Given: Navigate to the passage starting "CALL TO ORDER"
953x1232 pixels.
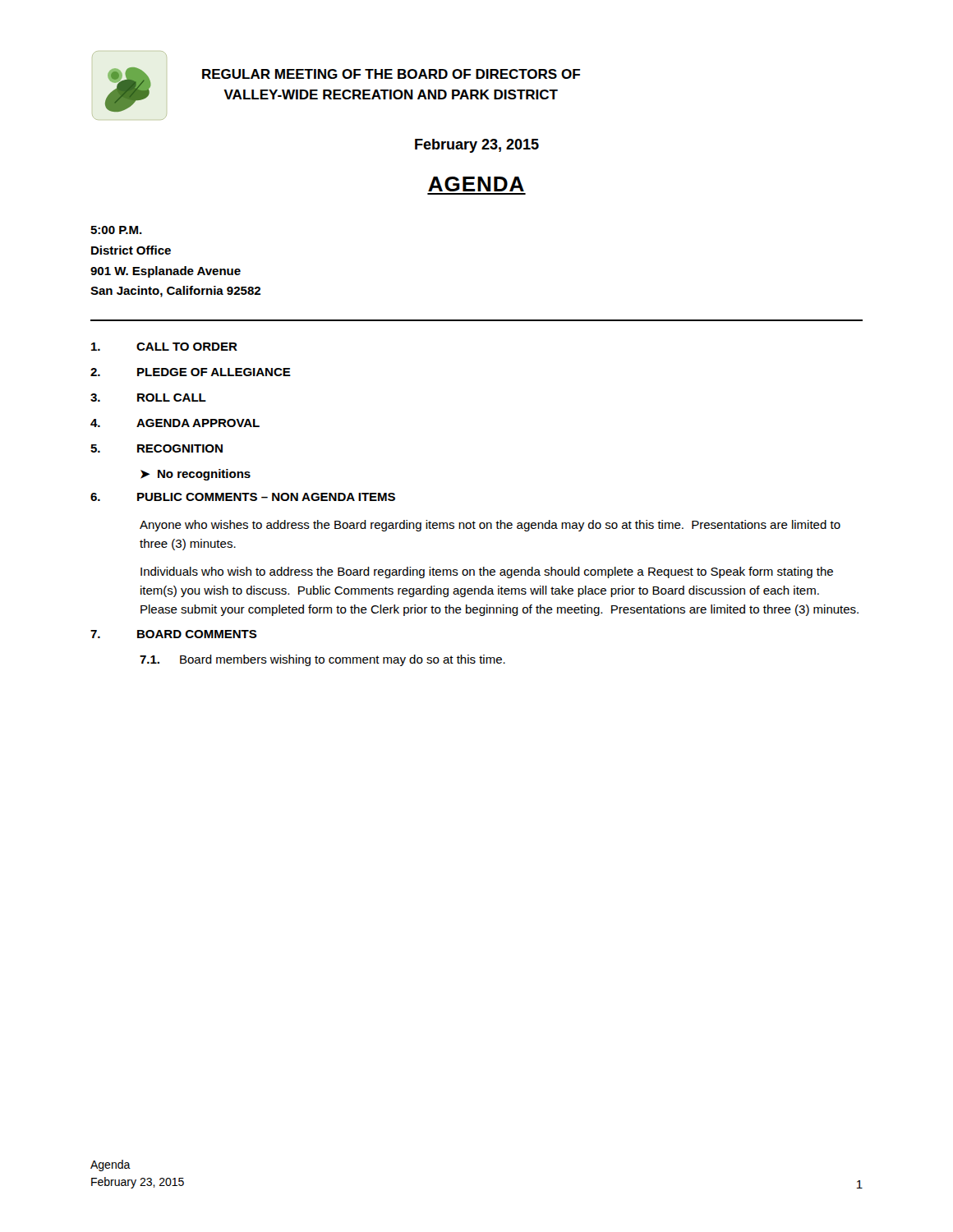Looking at the screenshot, I should [x=164, y=346].
